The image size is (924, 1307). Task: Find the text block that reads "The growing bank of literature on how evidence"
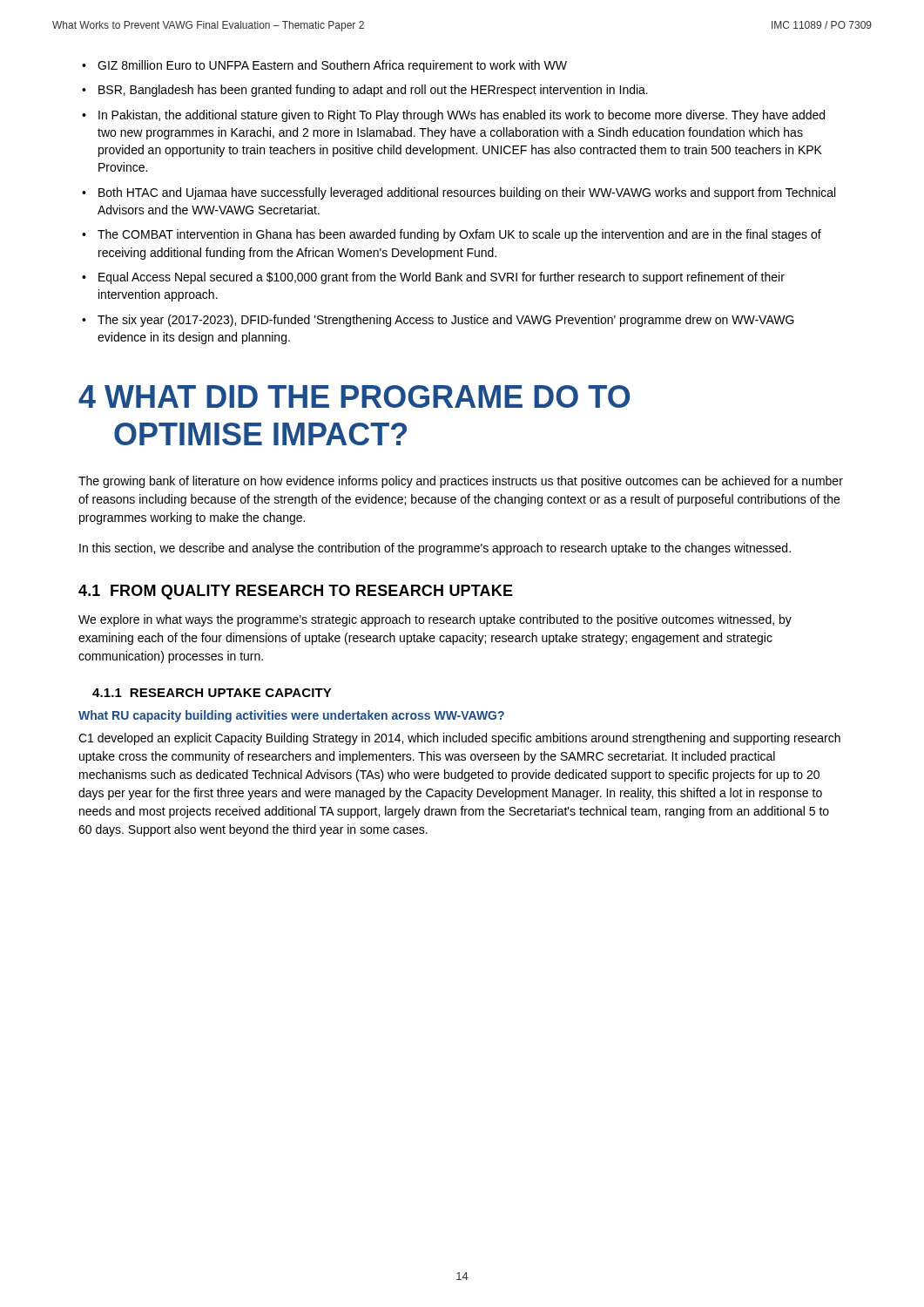coord(461,499)
